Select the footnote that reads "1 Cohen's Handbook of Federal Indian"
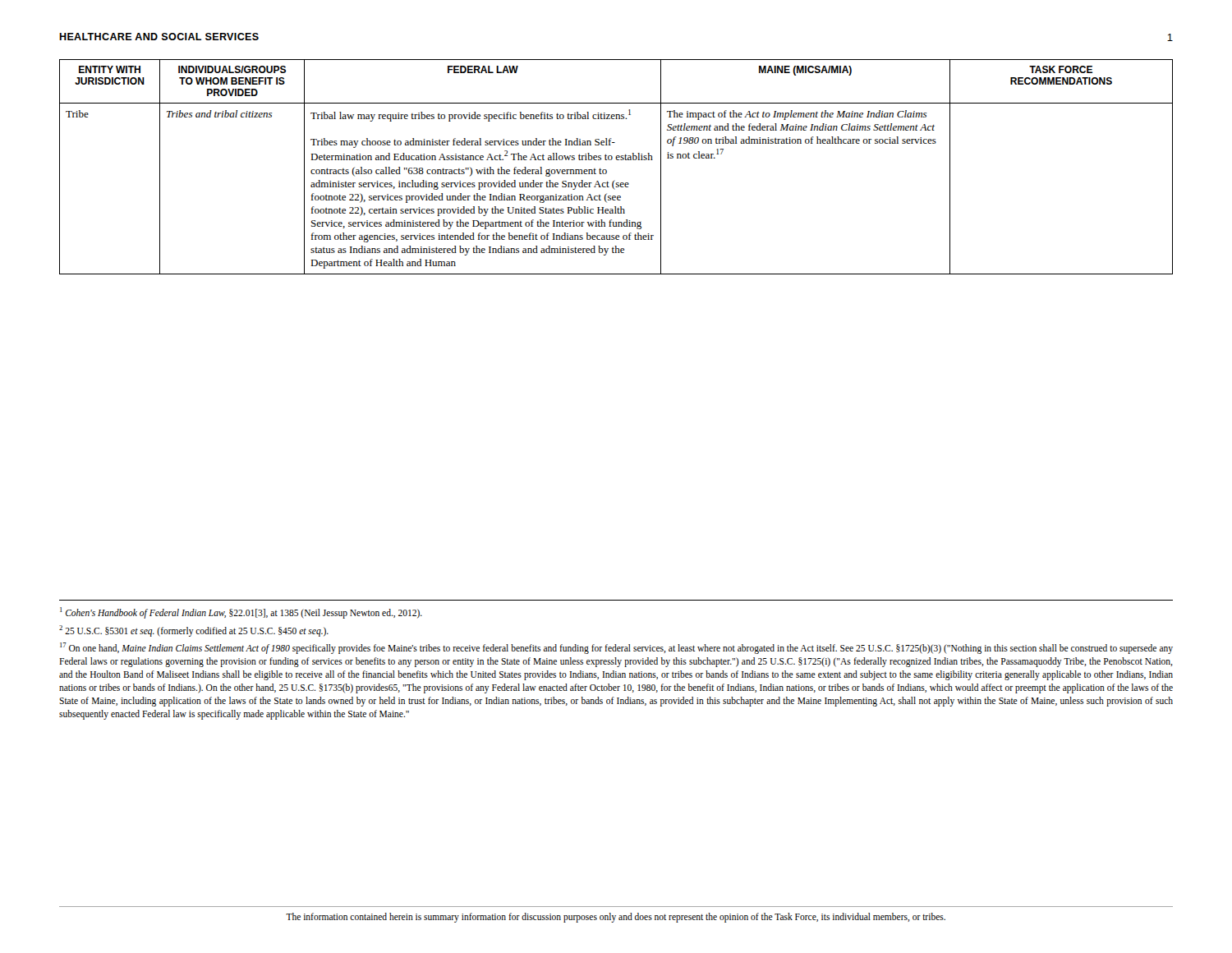The width and height of the screenshot is (1232, 953). tap(241, 612)
